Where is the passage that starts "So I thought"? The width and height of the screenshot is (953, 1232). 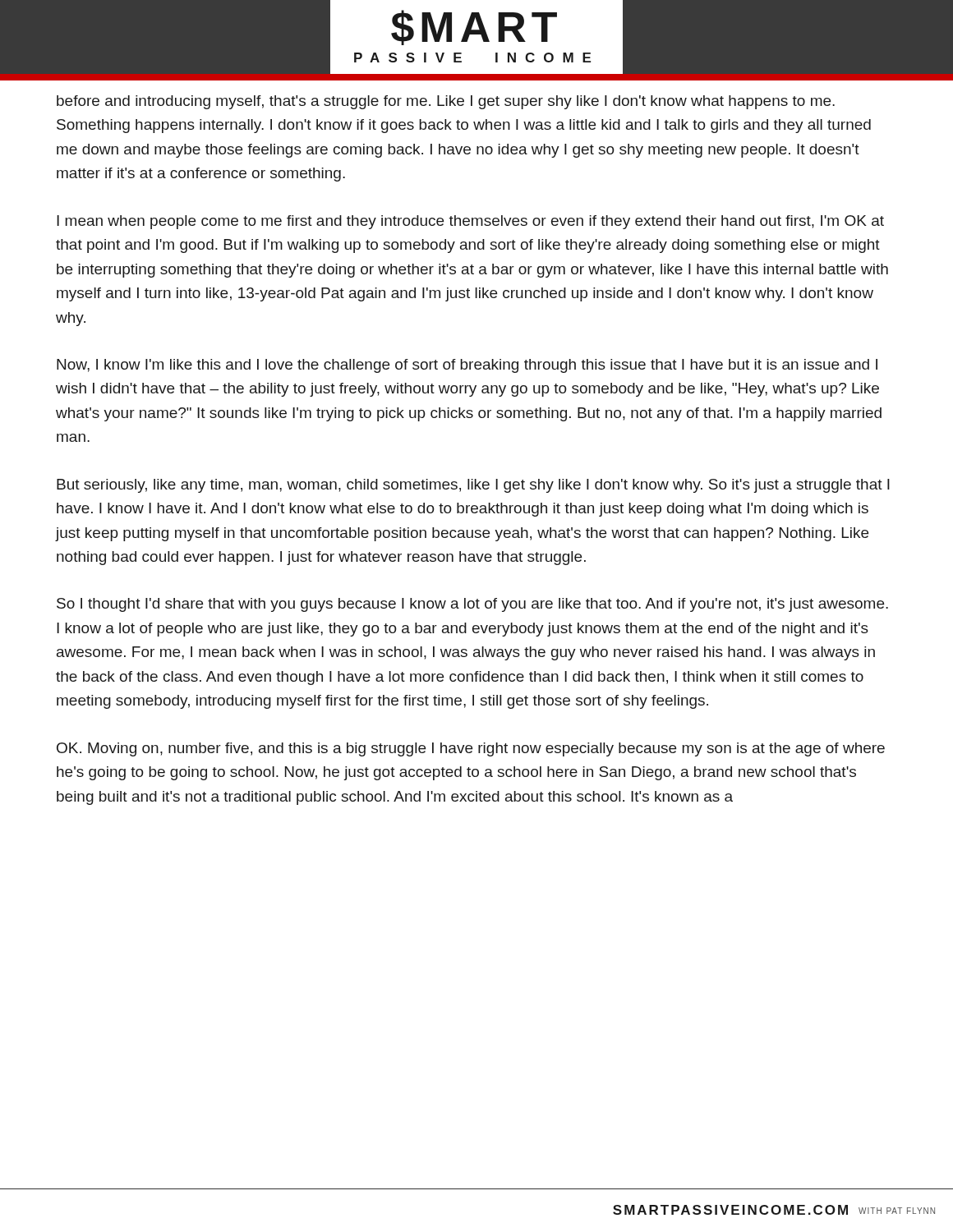[x=472, y=652]
